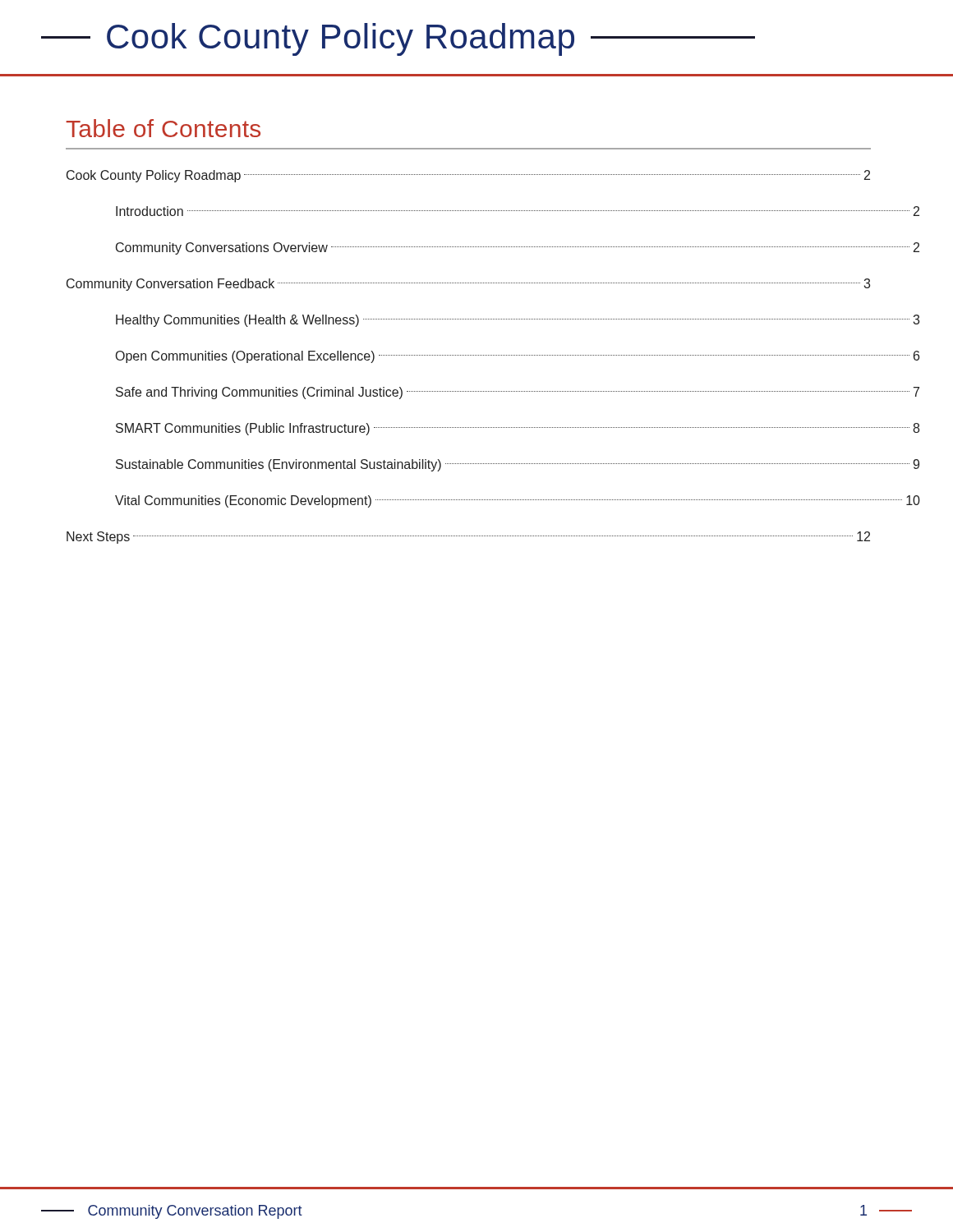The image size is (953, 1232).
Task: Select the region starting "Community Conversations Overview 2"
Action: (x=518, y=248)
